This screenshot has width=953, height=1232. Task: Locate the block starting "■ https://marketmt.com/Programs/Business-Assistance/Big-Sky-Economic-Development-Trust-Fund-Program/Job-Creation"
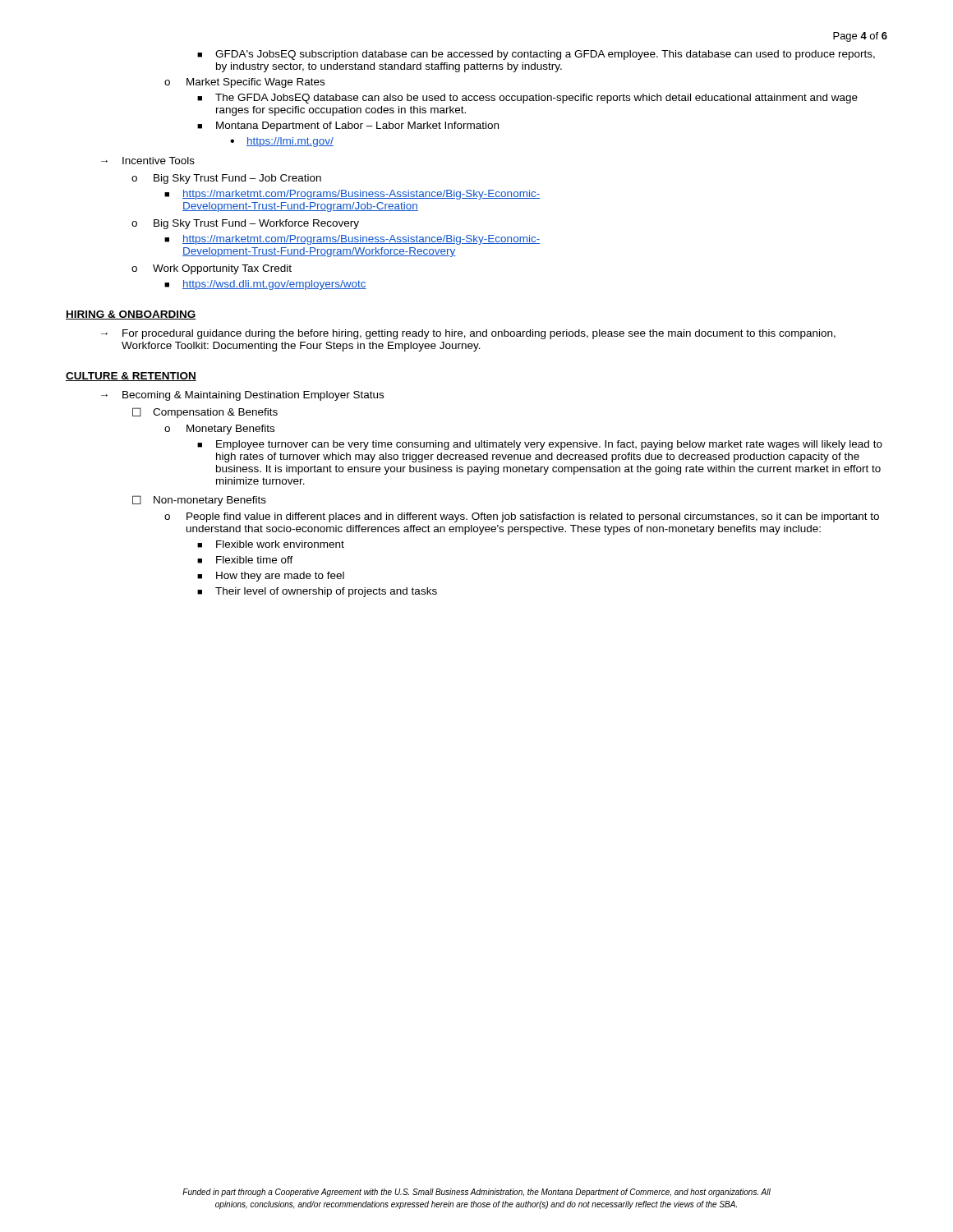click(x=526, y=200)
